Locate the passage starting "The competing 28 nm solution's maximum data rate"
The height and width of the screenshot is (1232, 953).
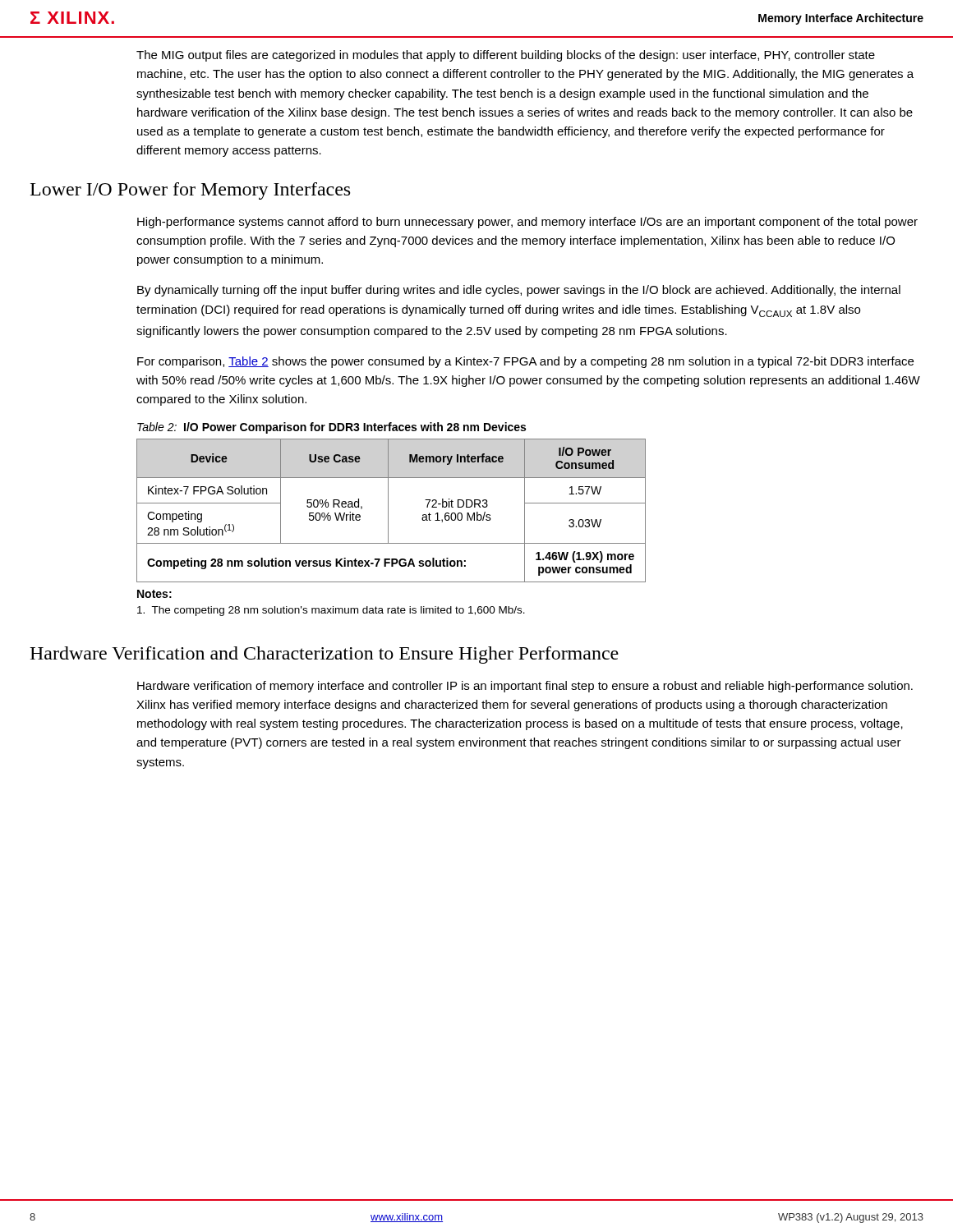pyautogui.click(x=331, y=610)
